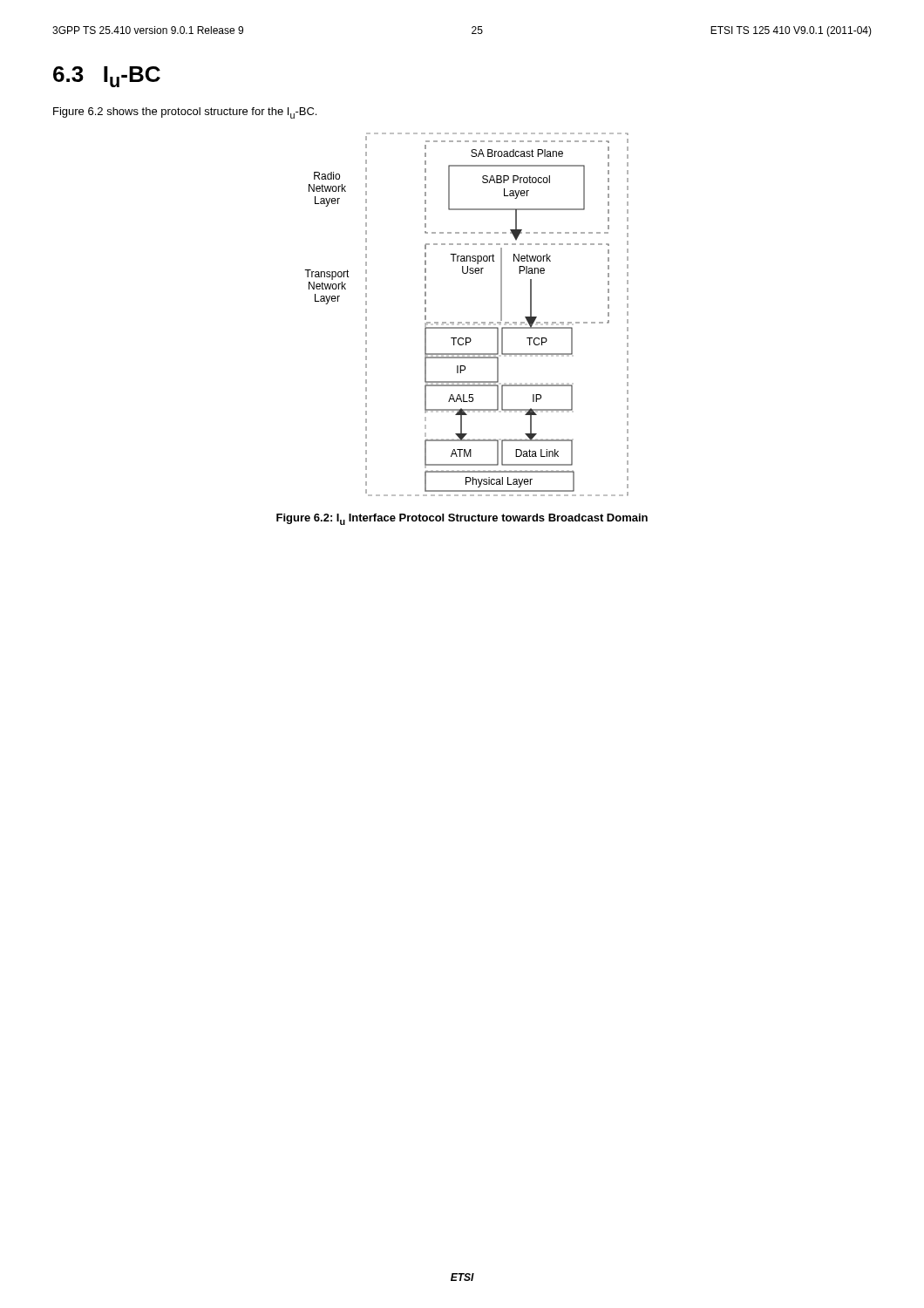Select a engineering diagram
The height and width of the screenshot is (1308, 924).
[462, 328]
